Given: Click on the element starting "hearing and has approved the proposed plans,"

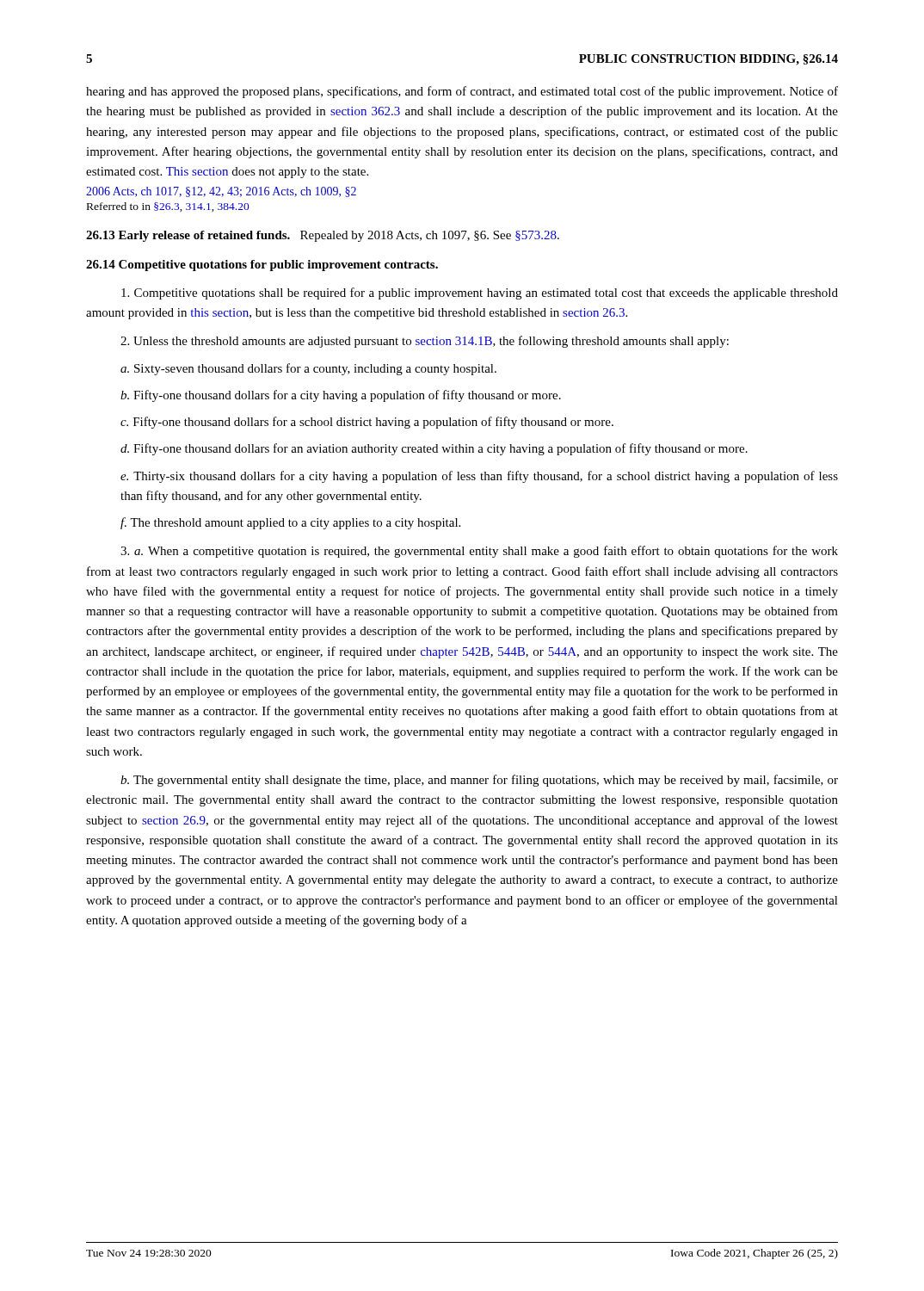Looking at the screenshot, I should [x=462, y=131].
